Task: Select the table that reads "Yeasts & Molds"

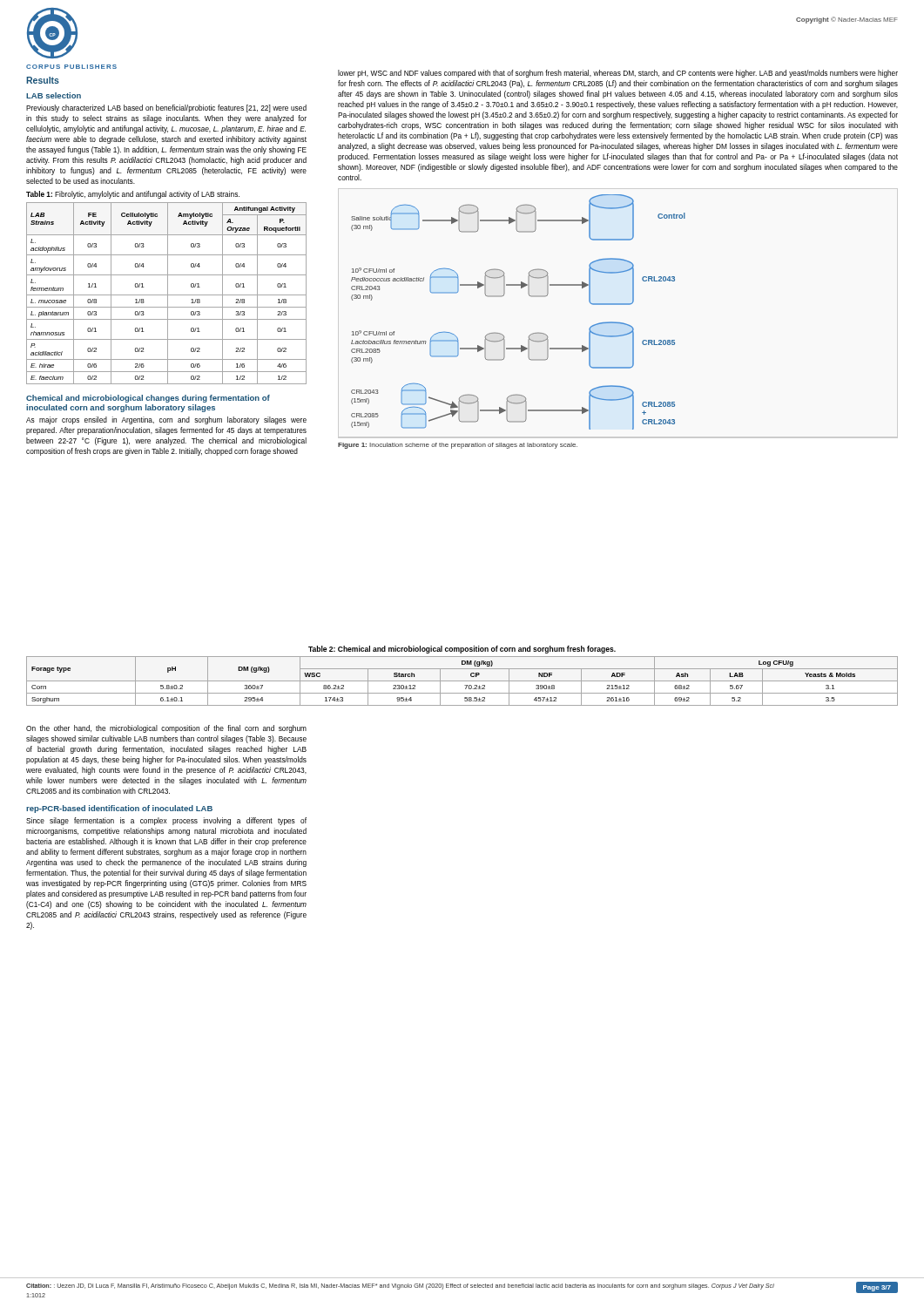Action: (x=462, y=681)
